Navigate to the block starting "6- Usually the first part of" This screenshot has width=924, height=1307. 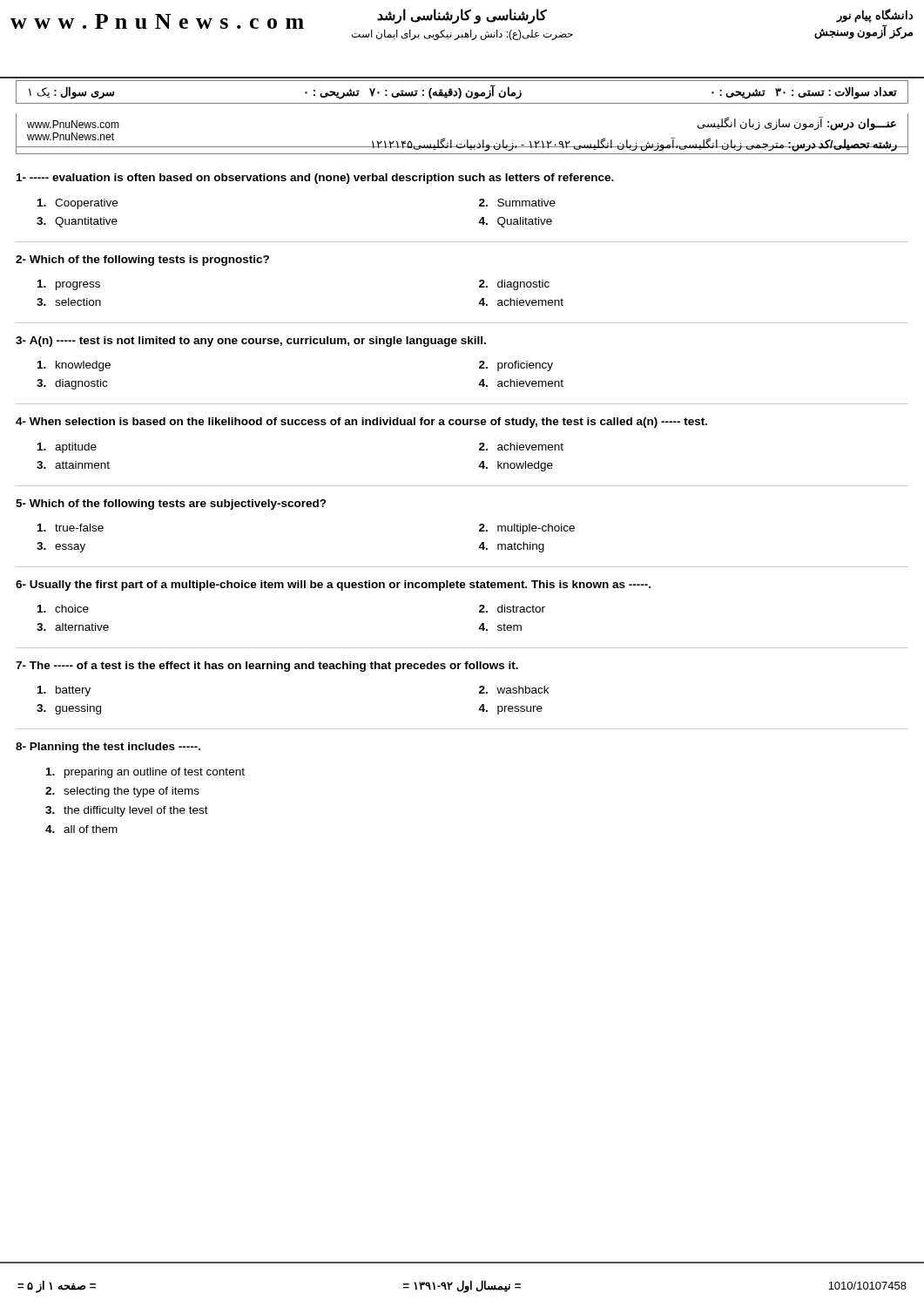[333, 586]
